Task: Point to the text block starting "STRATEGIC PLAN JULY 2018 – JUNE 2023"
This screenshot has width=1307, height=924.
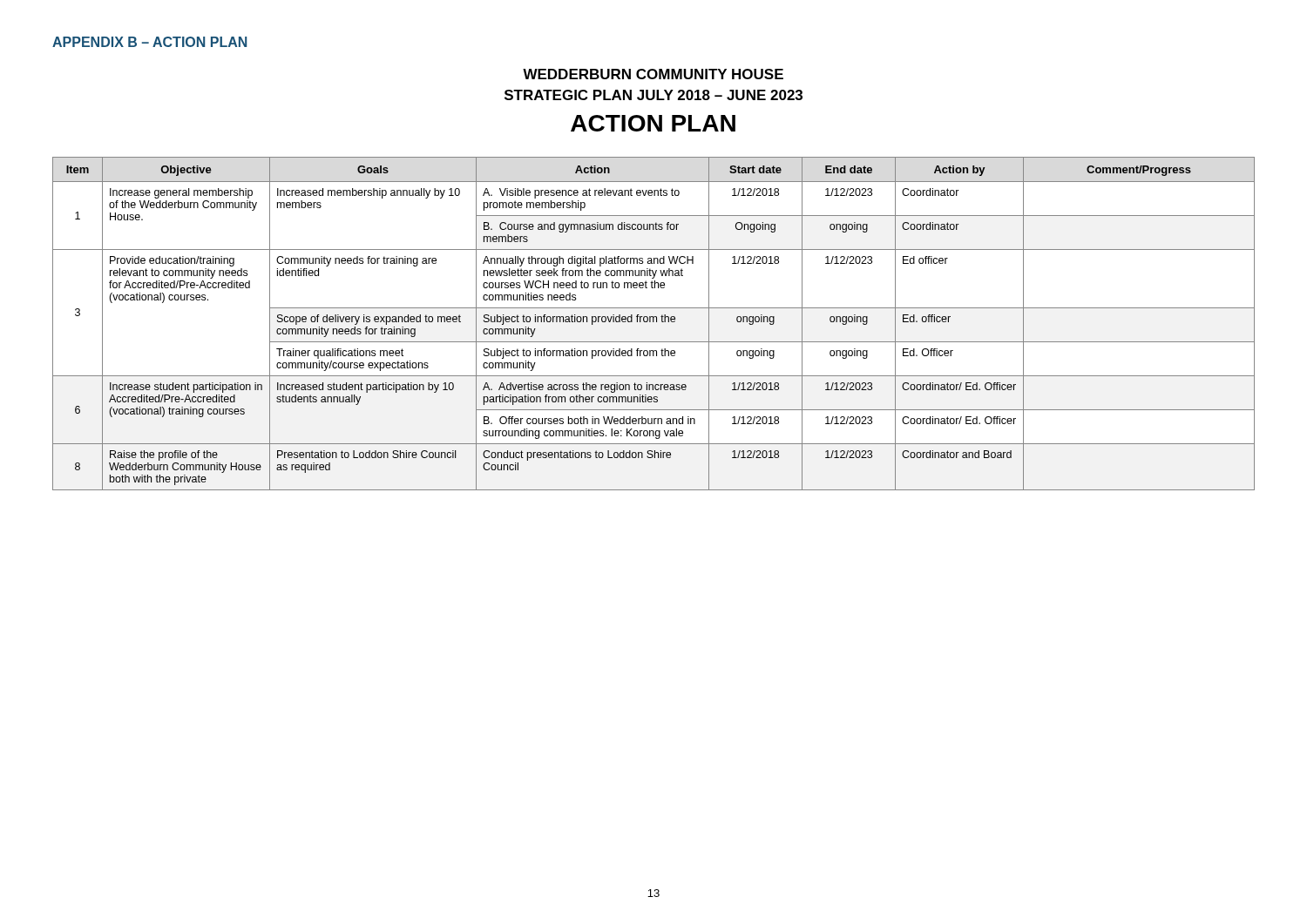Action: point(654,95)
